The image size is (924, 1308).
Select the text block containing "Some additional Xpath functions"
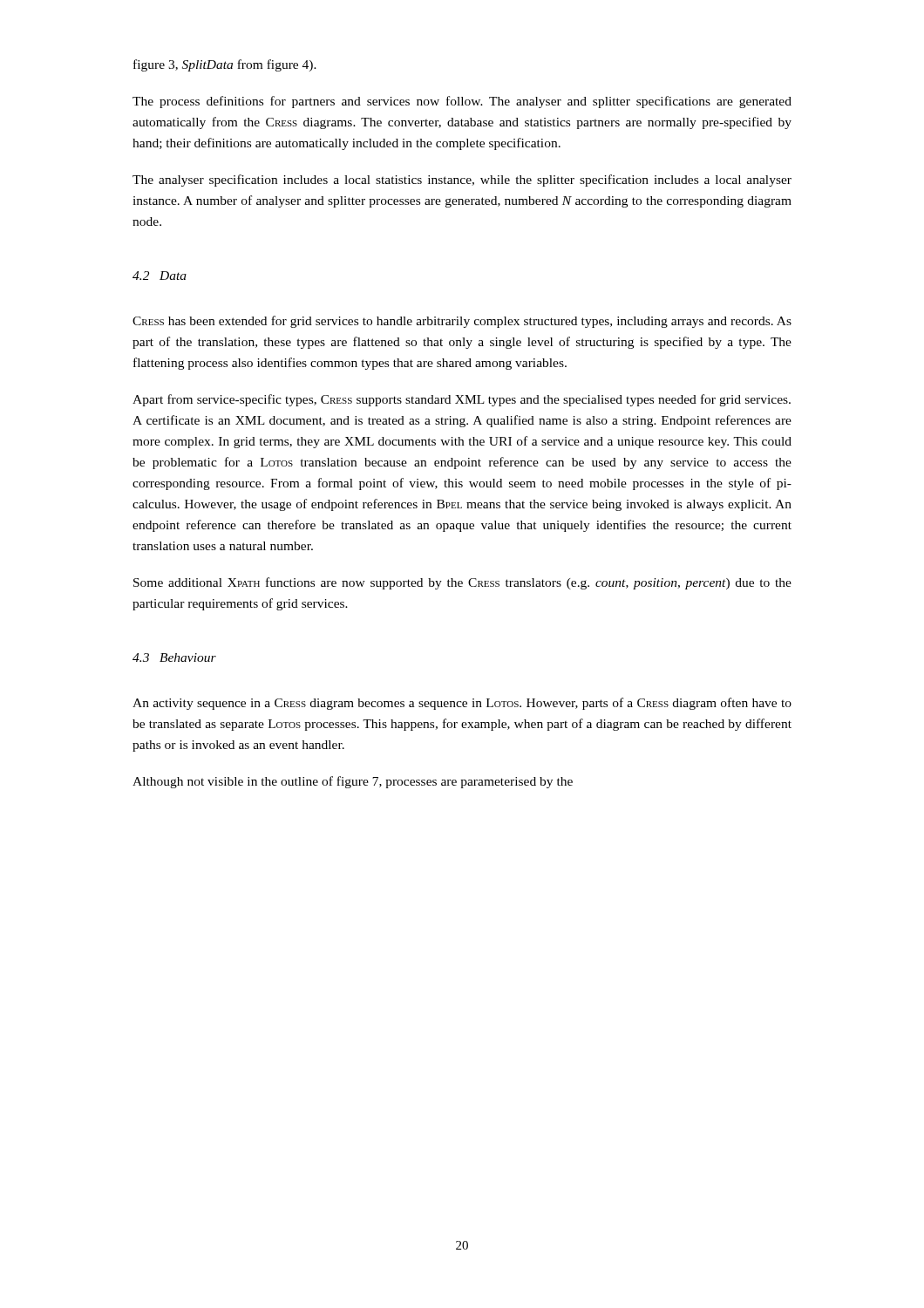point(462,593)
